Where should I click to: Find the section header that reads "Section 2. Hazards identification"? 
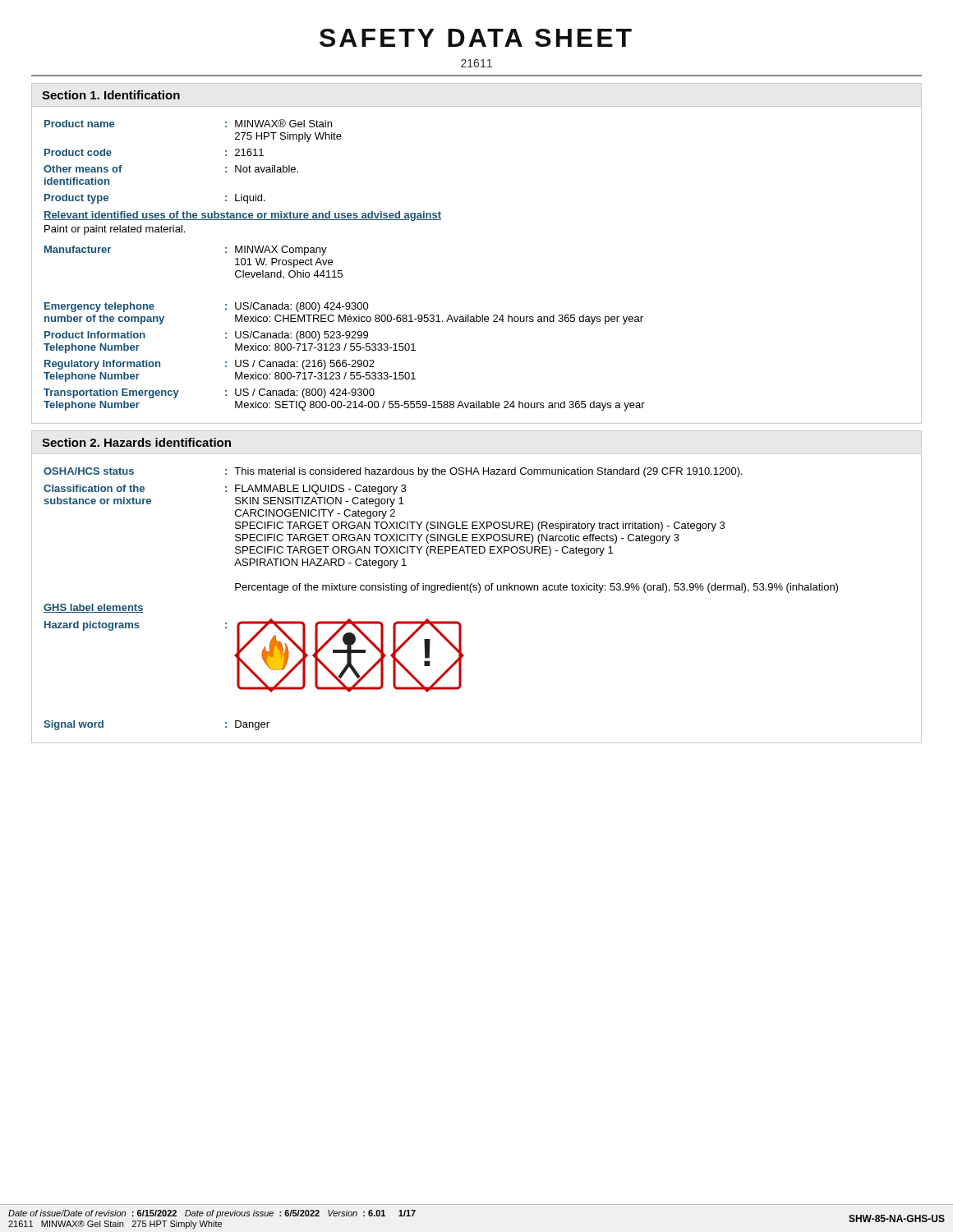137,442
